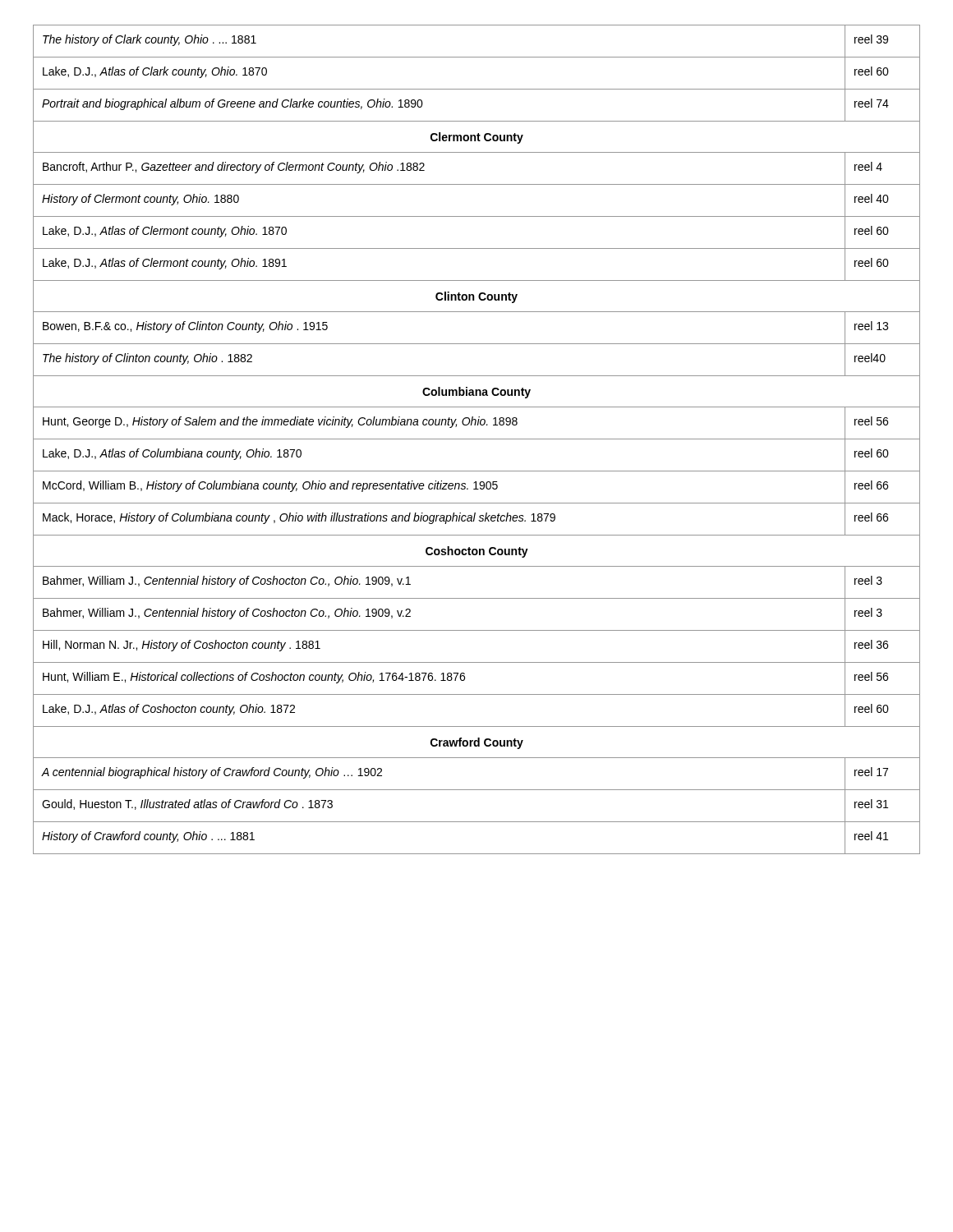
Task: Find "Clinton County" on this page
Action: click(x=476, y=296)
